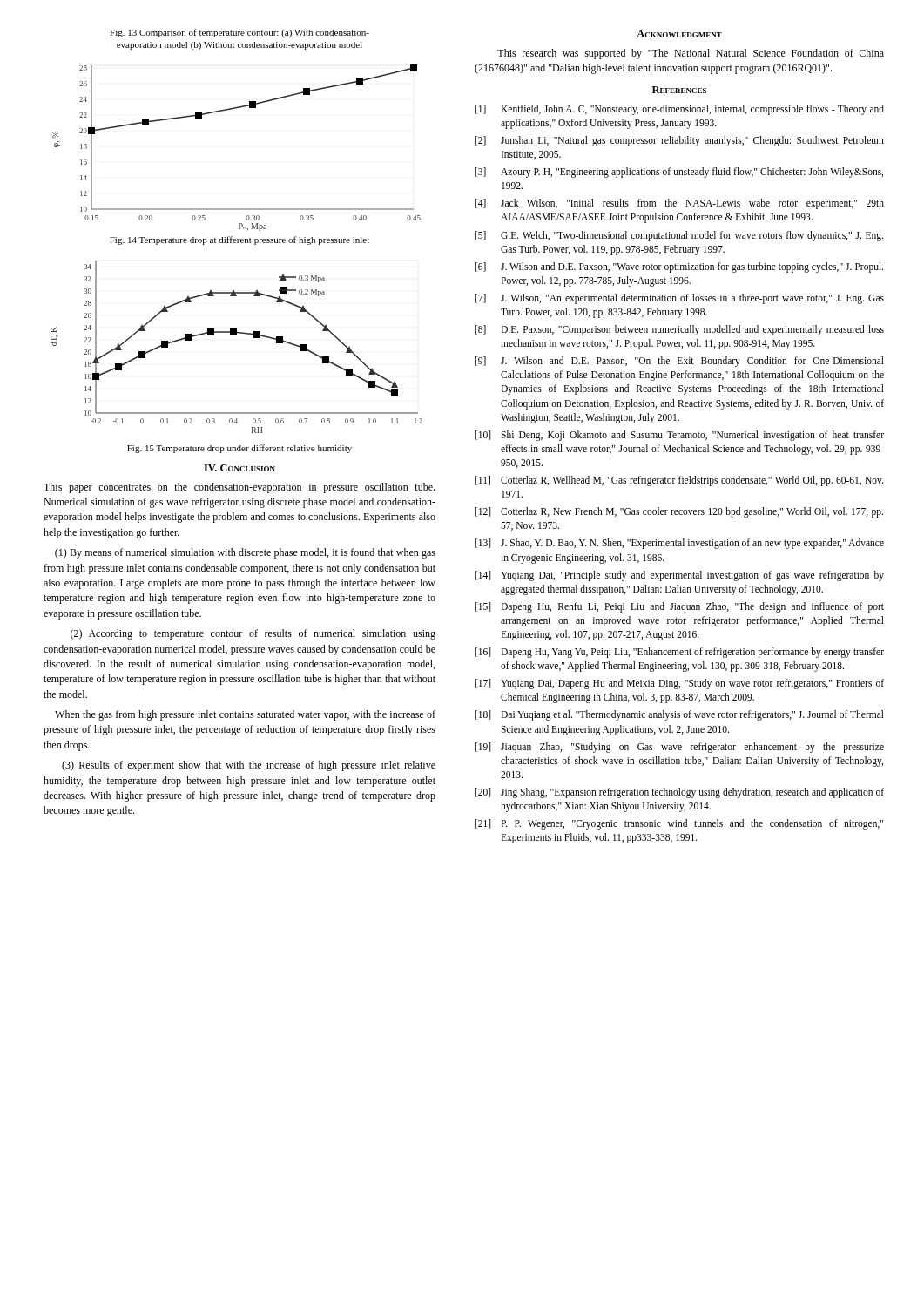Navigate to the block starting "[3] Azoury P. H, "Engineering applications"
The image size is (924, 1307).
679,179
